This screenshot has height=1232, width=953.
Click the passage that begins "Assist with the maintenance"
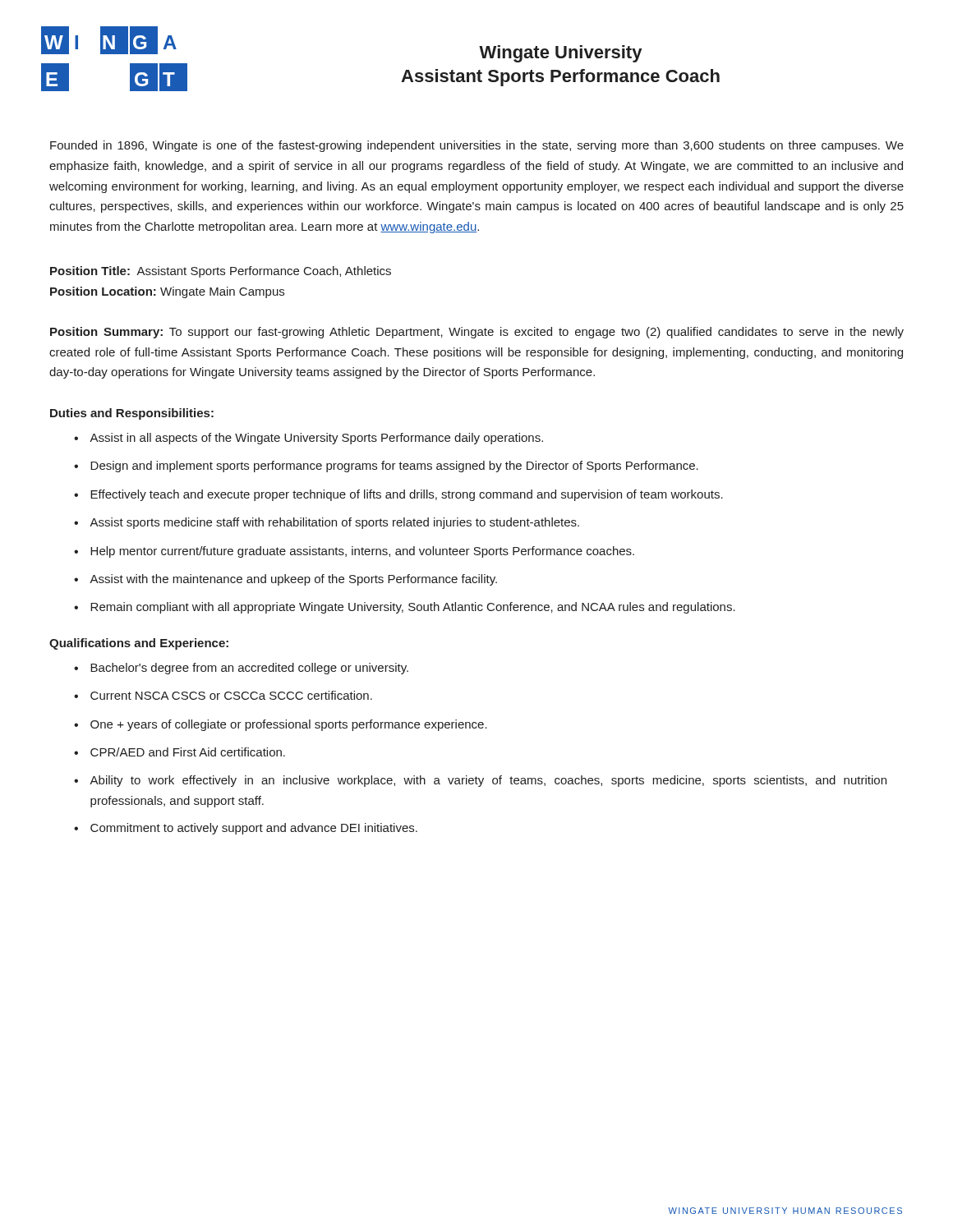click(x=497, y=579)
